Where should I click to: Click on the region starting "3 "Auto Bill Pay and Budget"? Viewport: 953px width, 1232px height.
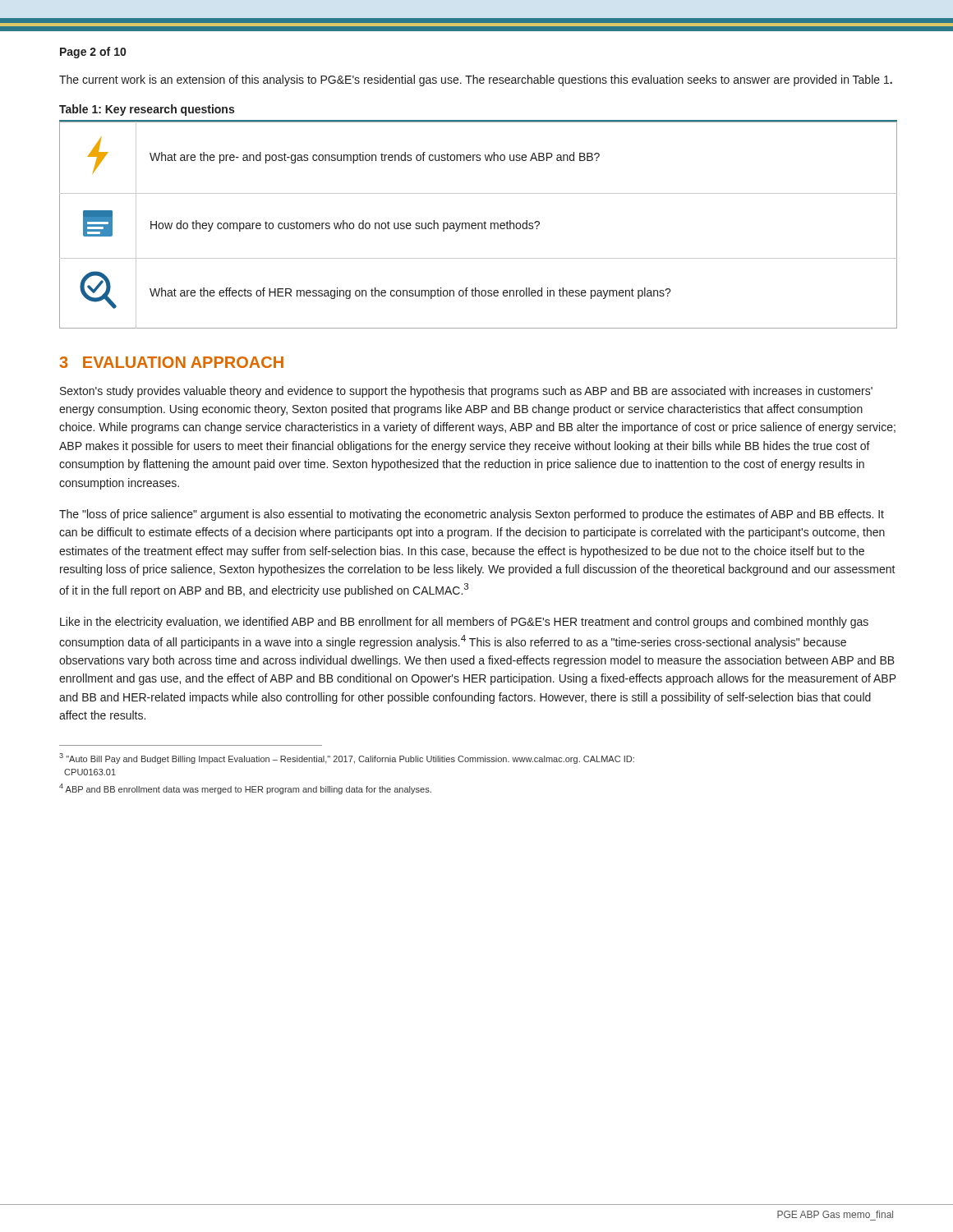point(347,764)
